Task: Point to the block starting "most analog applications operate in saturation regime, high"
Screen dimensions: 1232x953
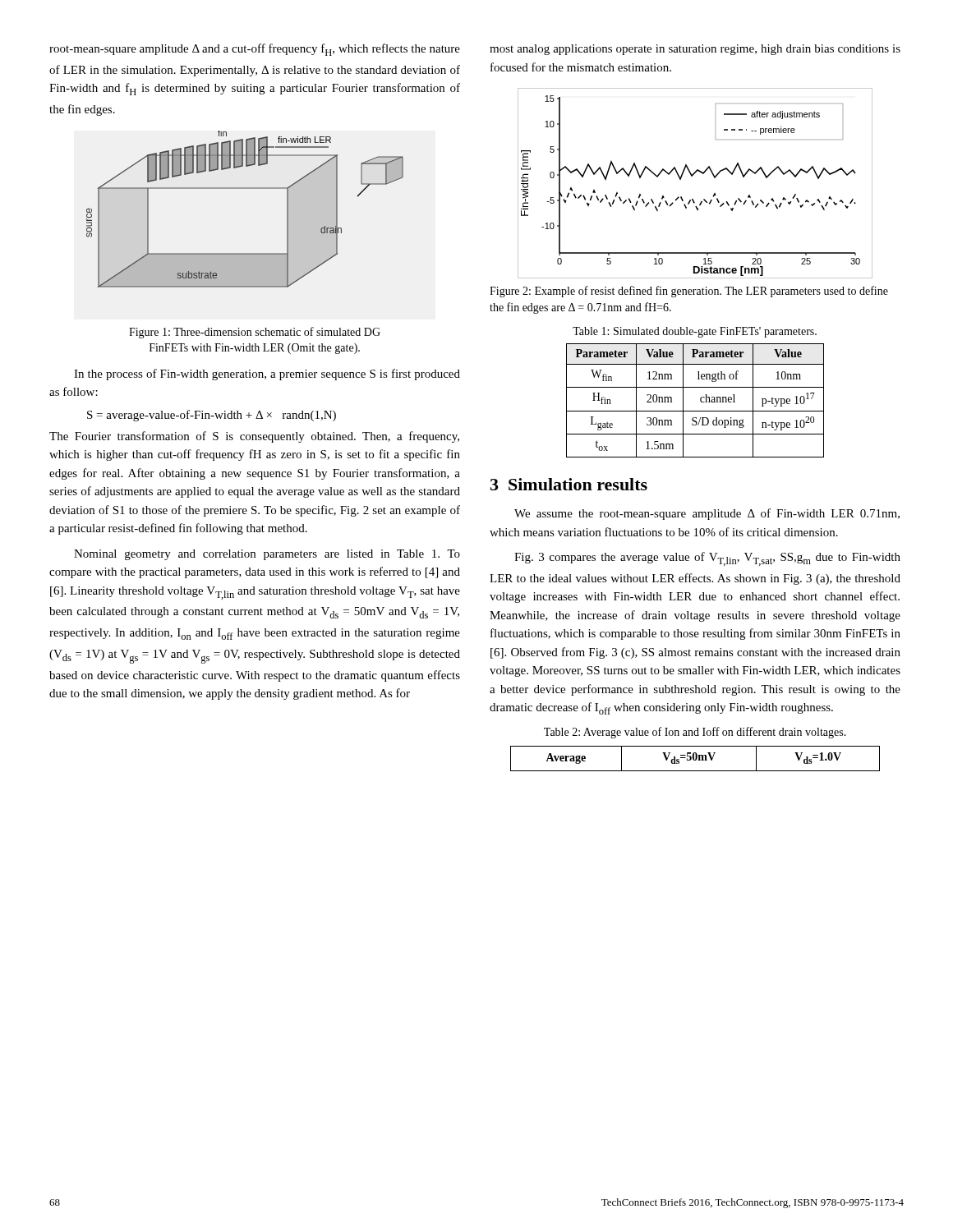Action: coord(695,58)
